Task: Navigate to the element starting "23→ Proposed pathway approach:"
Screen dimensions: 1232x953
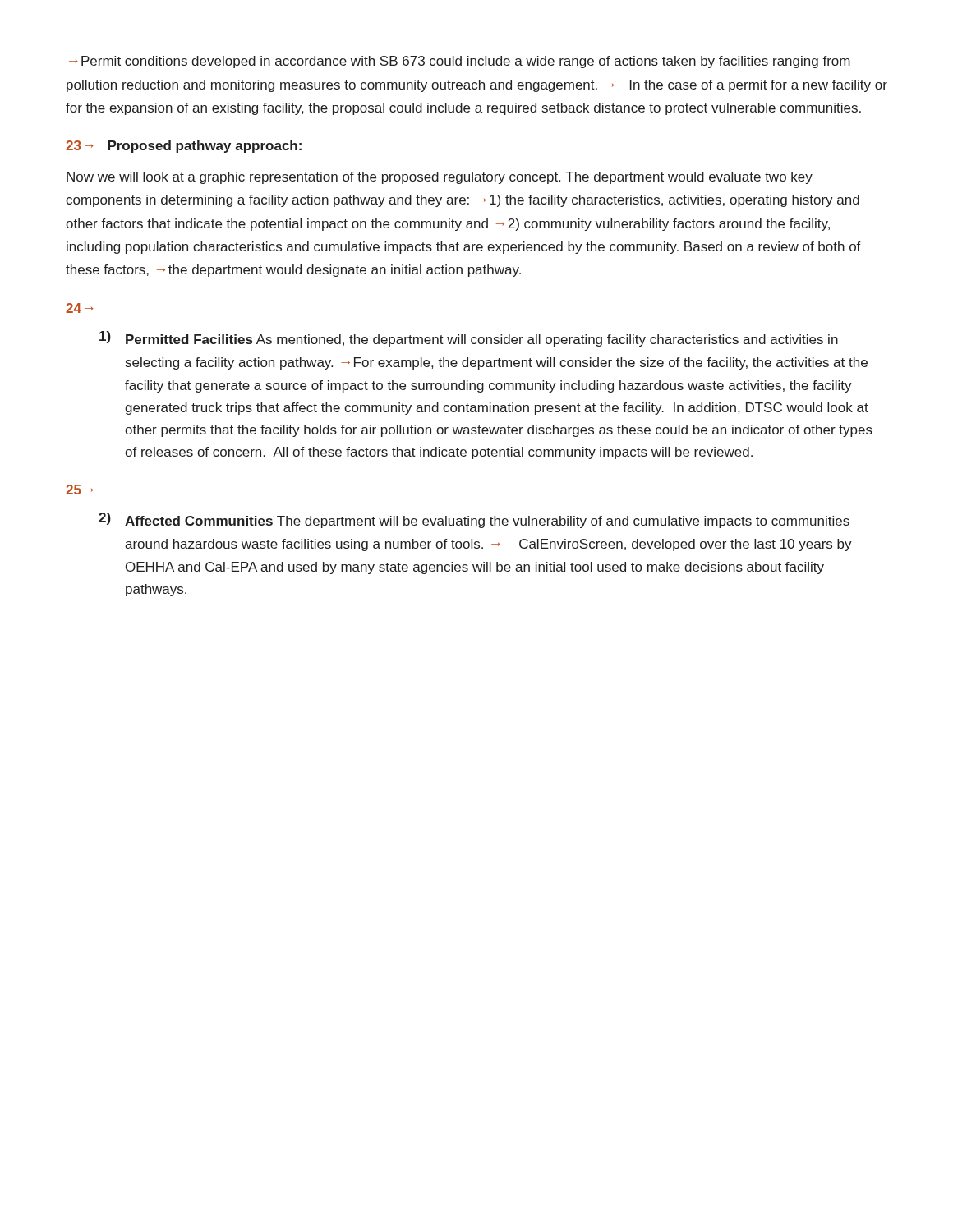Action: pyautogui.click(x=184, y=146)
